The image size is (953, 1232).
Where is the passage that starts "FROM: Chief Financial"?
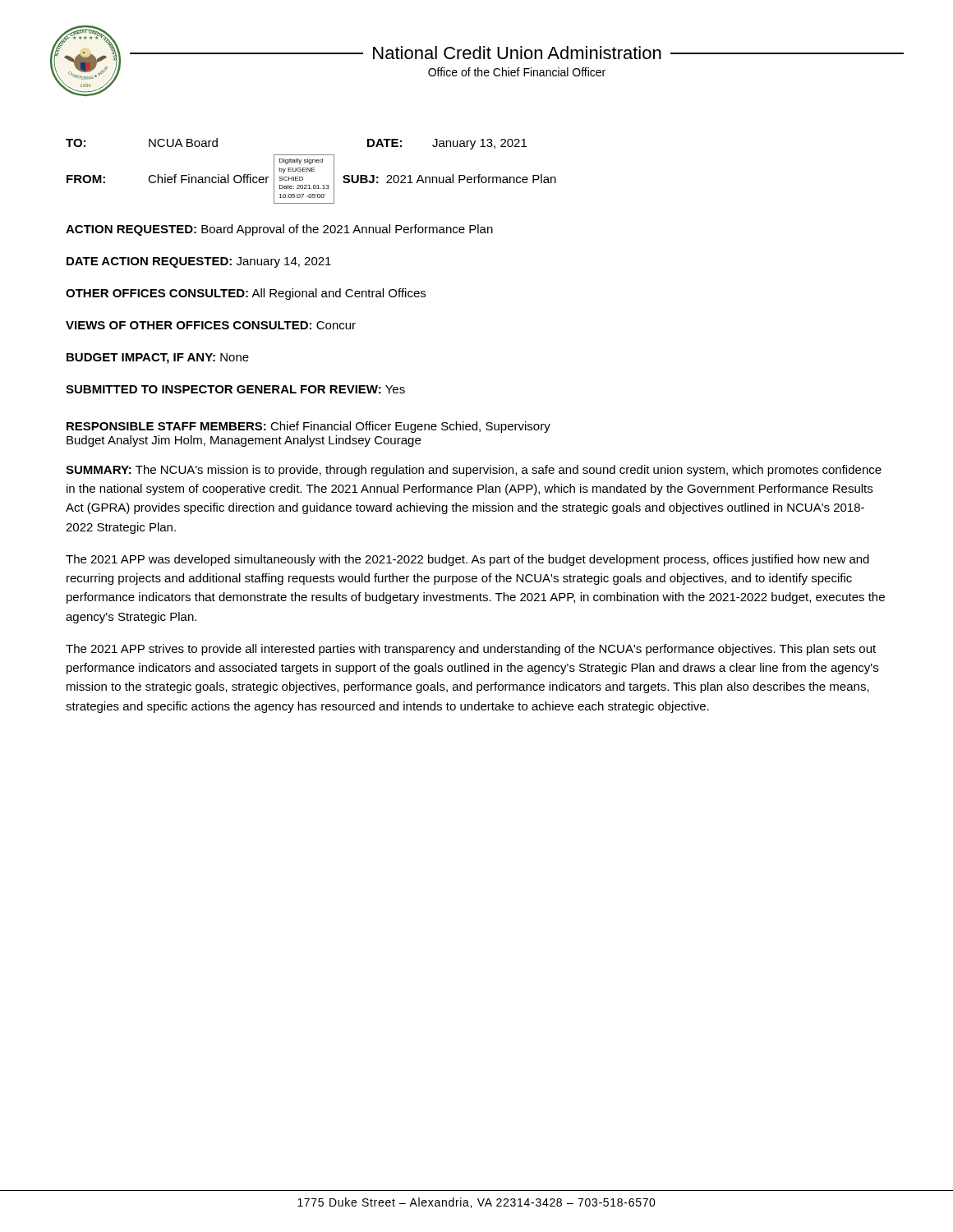(x=311, y=179)
